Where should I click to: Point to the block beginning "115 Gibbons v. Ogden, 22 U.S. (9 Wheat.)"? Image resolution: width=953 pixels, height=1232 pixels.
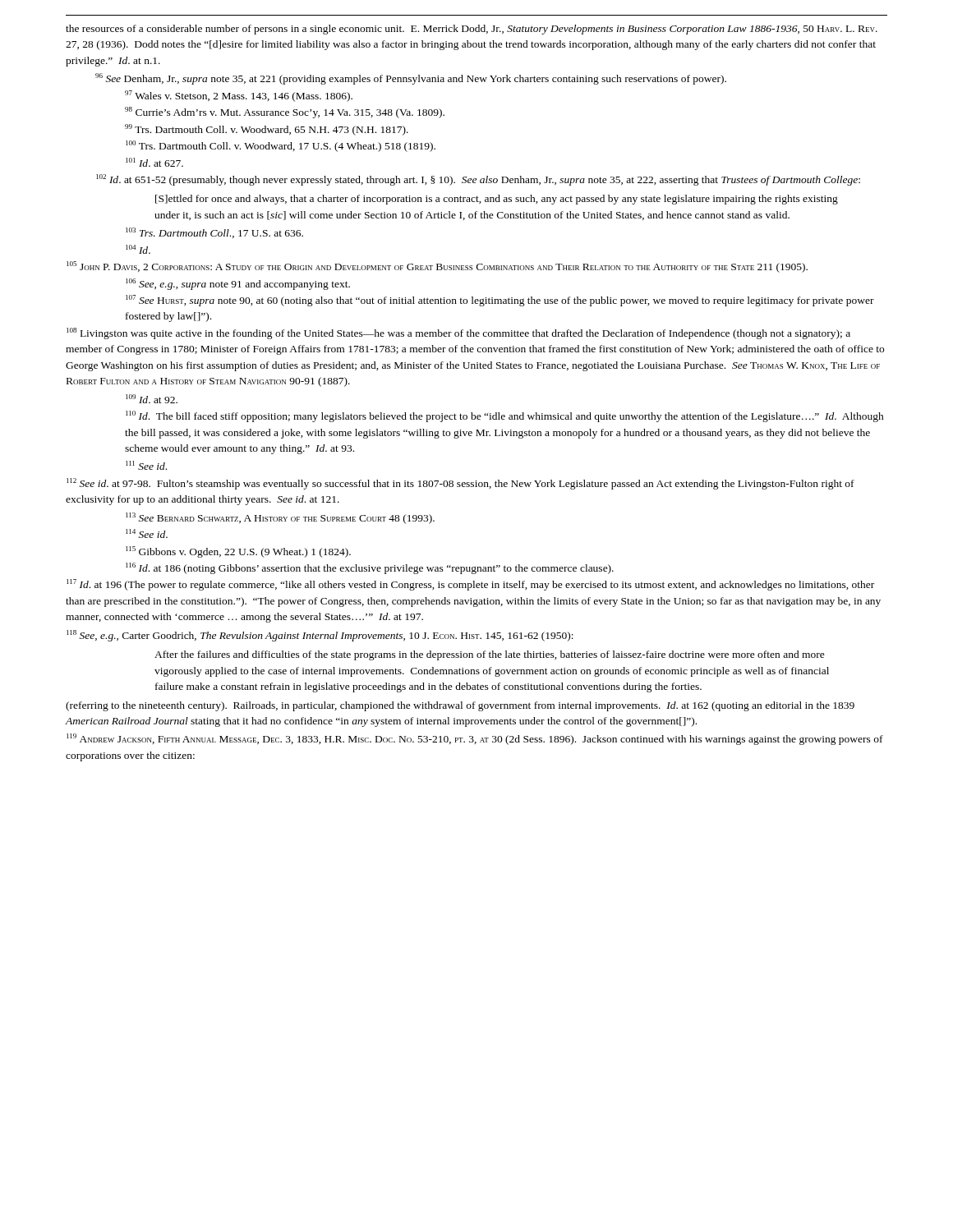click(x=238, y=551)
